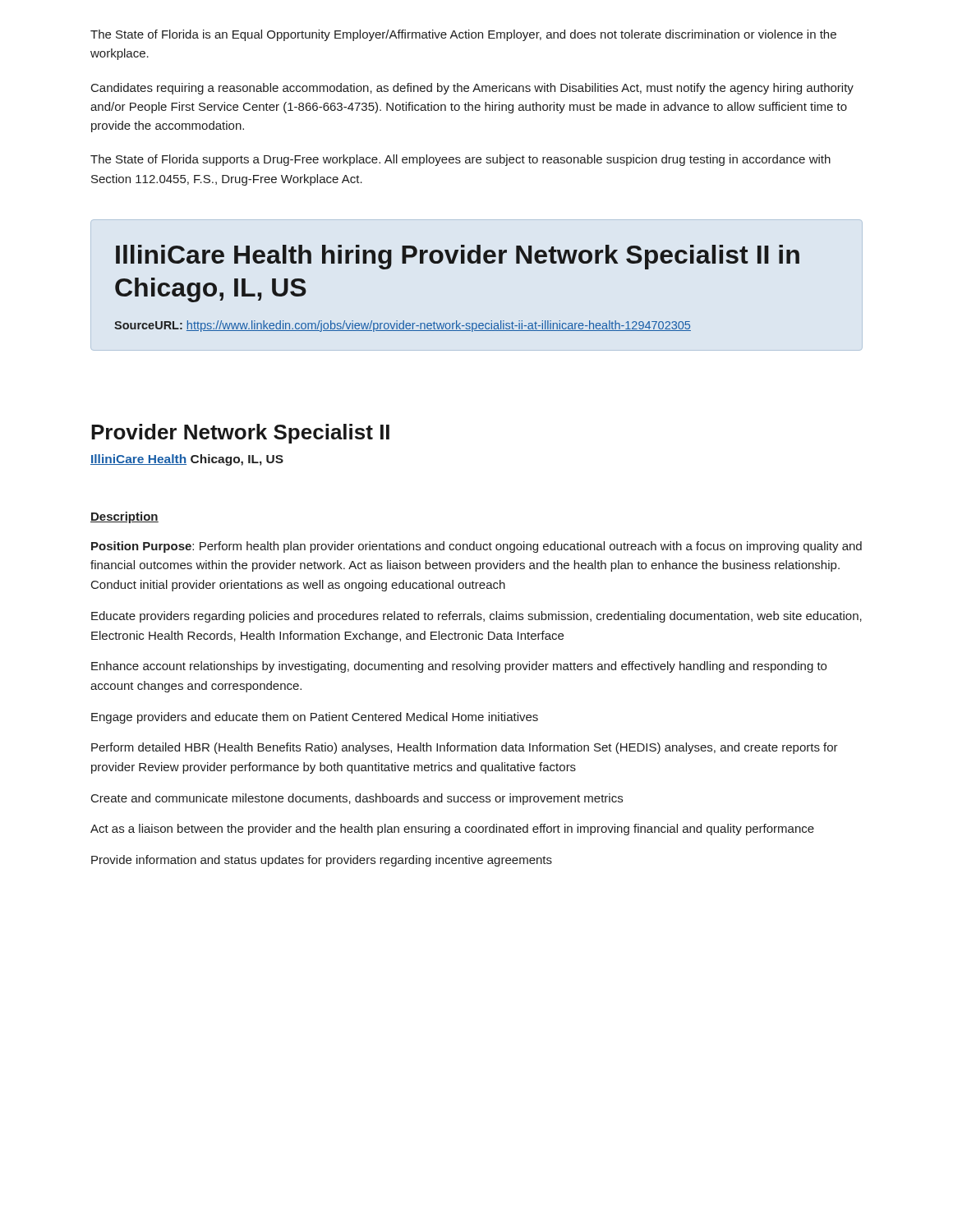953x1232 pixels.
Task: Locate the region starting "IlliniCare Health hiring Provider Network Specialist"
Action: pos(458,257)
